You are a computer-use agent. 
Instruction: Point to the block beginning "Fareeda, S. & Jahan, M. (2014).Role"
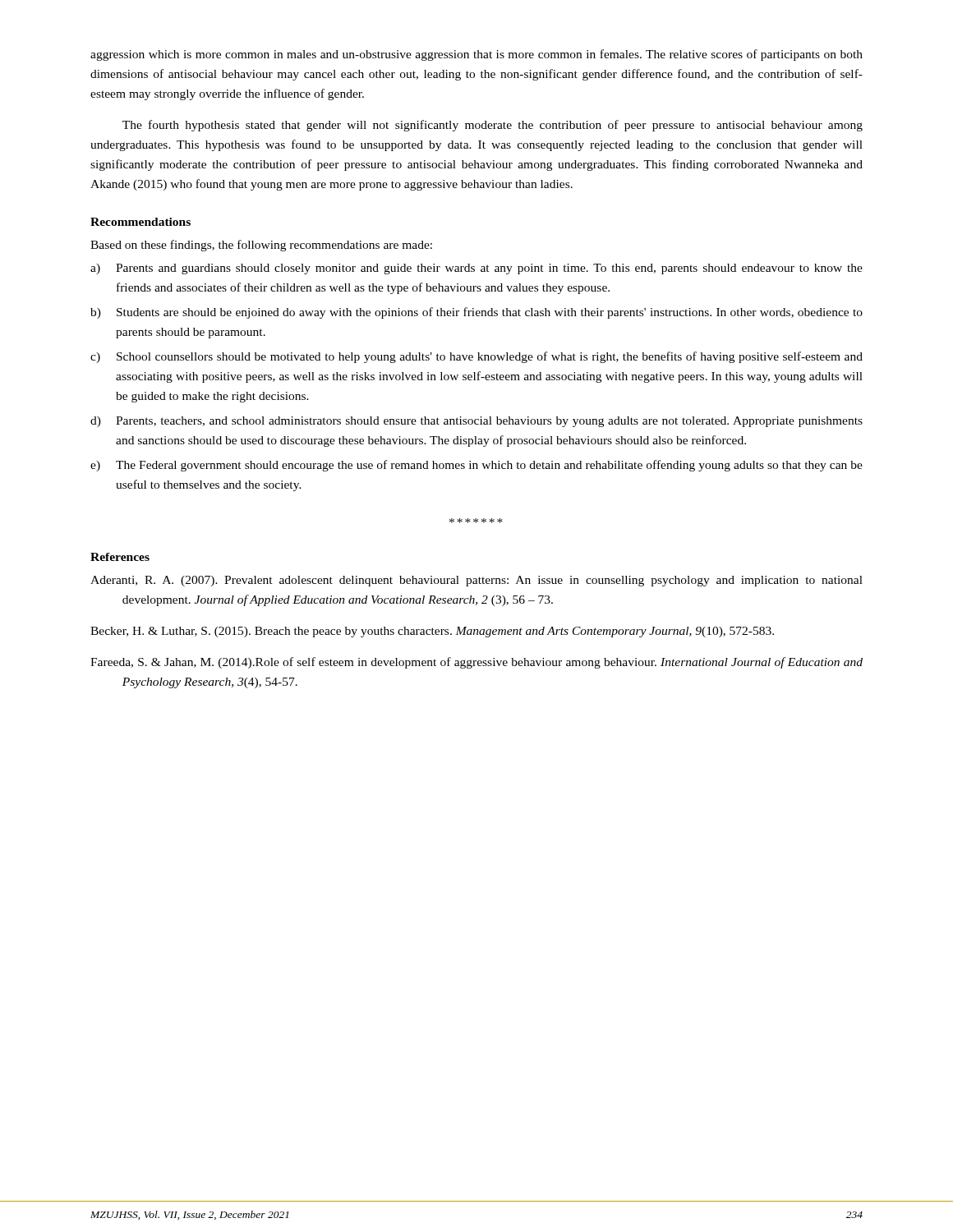[x=476, y=672]
